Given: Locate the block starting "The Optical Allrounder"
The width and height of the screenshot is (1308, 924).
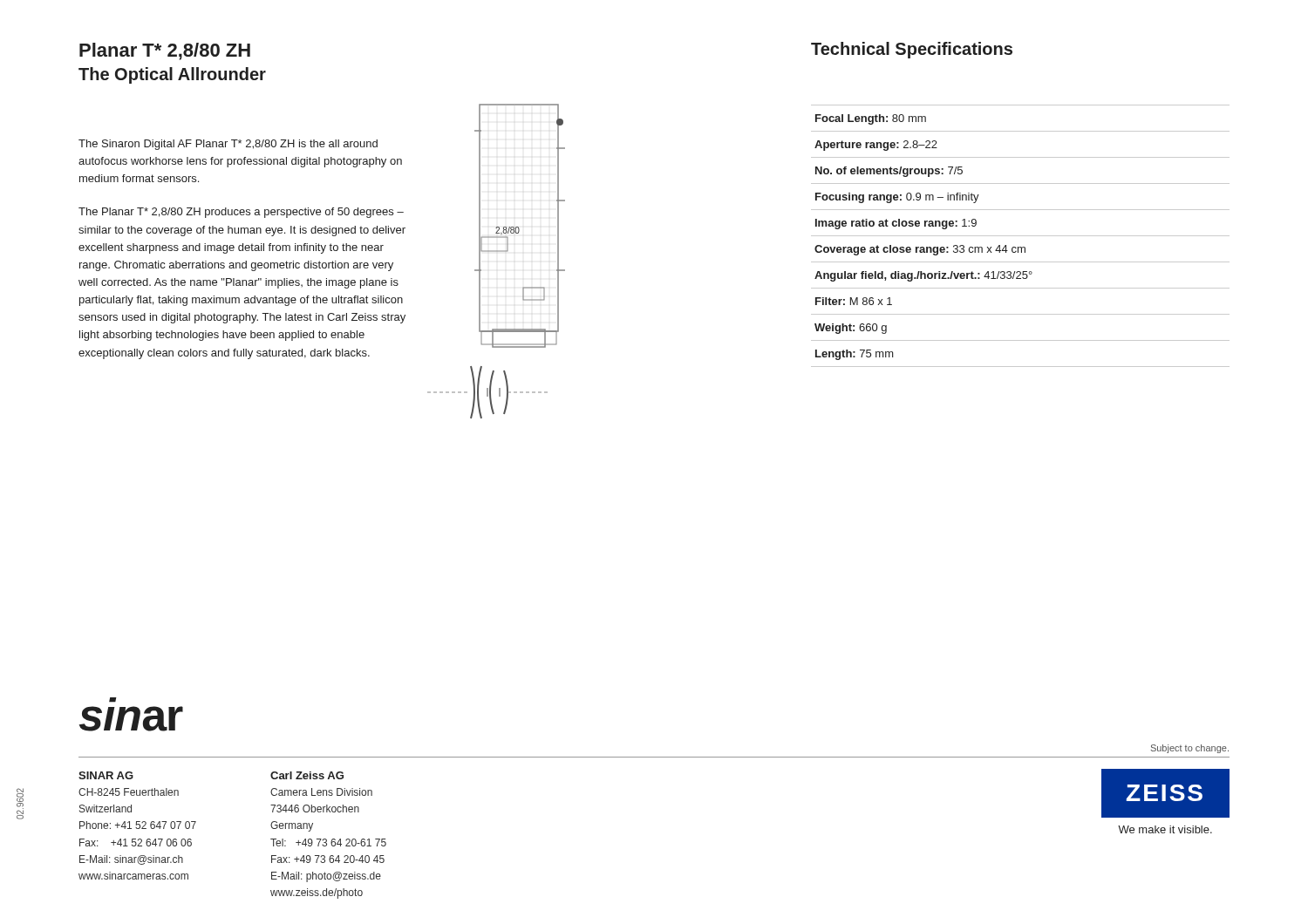Looking at the screenshot, I should point(172,74).
